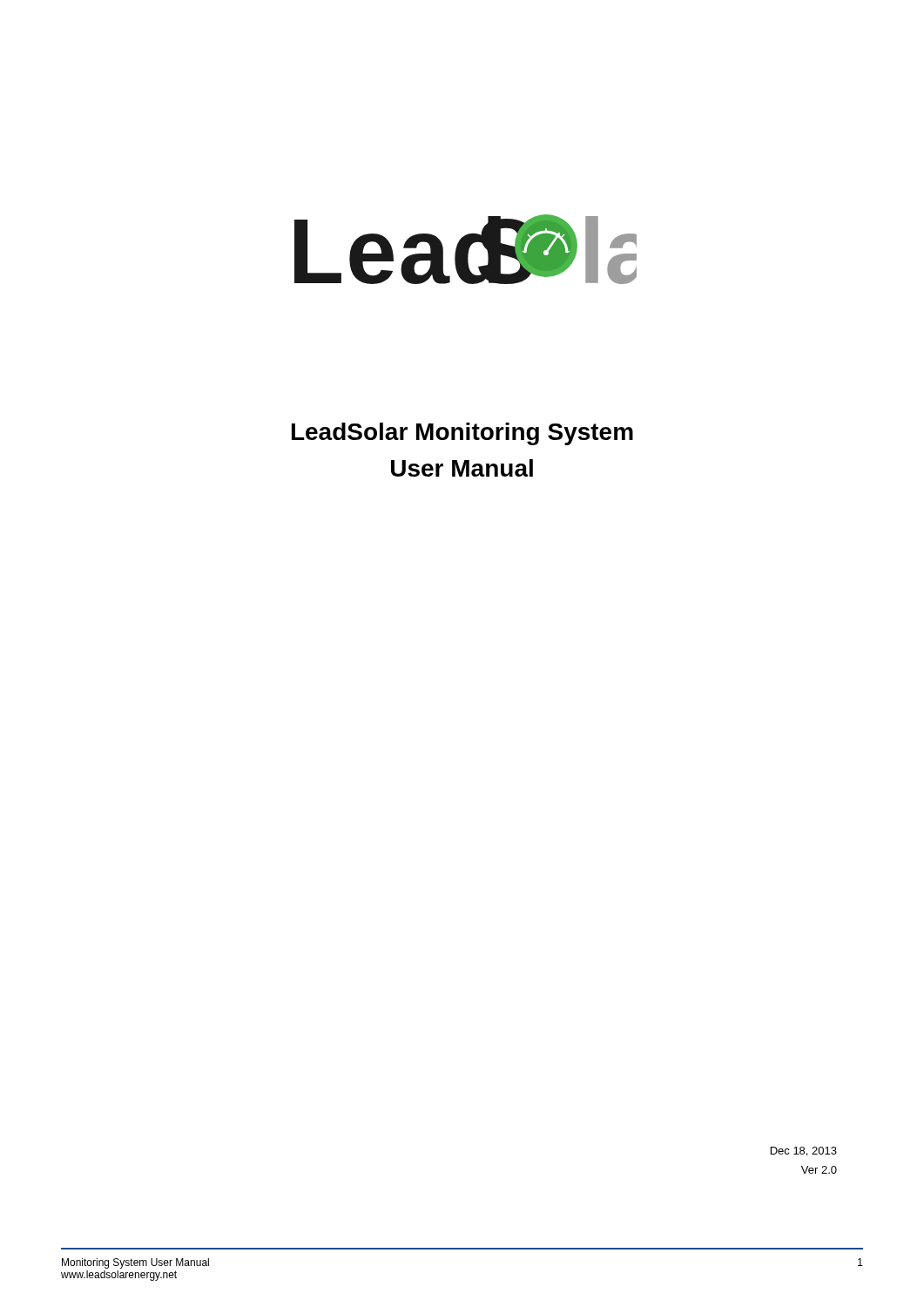Where does it say "Dec 18, 2013 Ver 2.0"?
This screenshot has width=924, height=1307.
tap(803, 1160)
